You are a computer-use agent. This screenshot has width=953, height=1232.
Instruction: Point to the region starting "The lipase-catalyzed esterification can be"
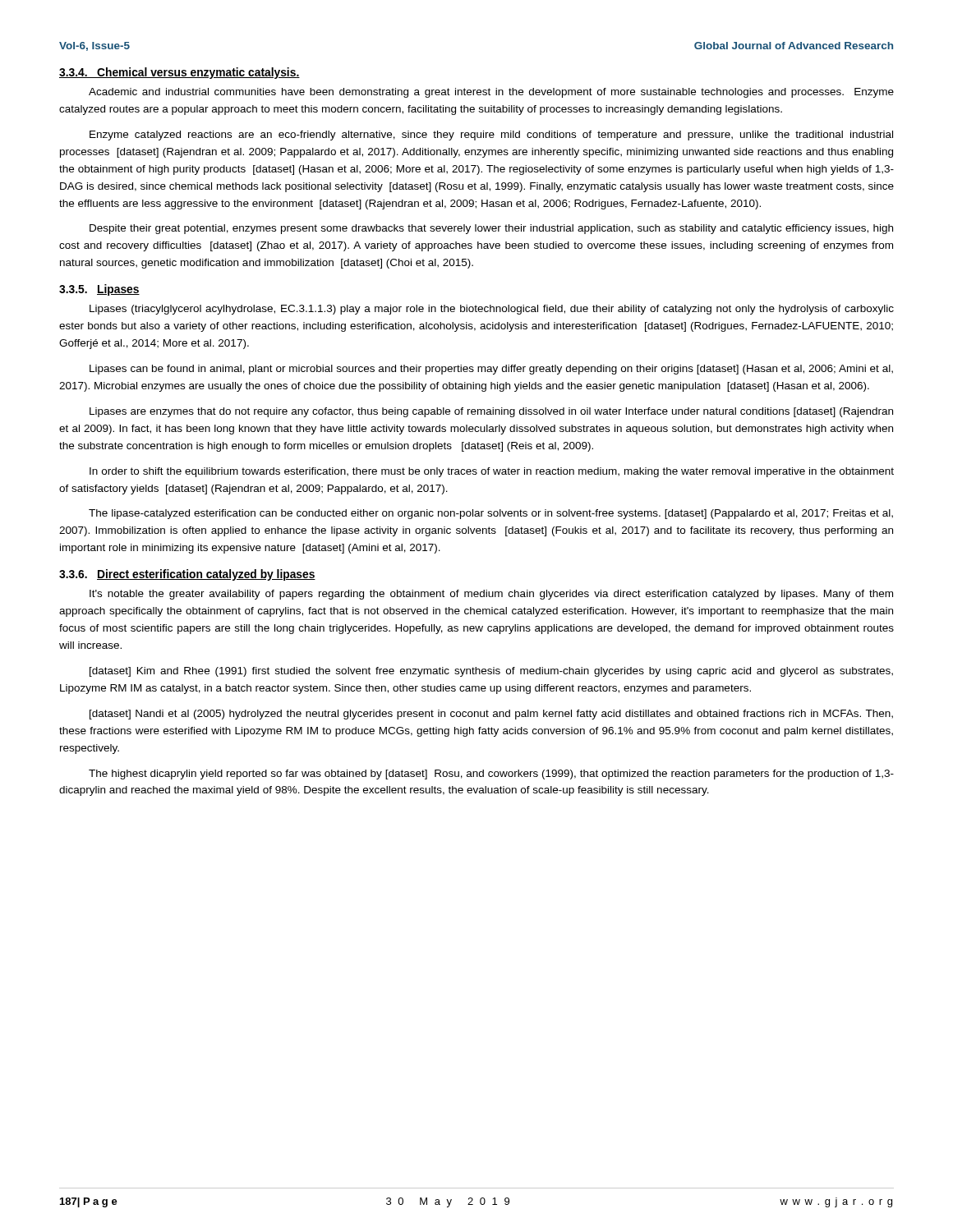(x=476, y=530)
